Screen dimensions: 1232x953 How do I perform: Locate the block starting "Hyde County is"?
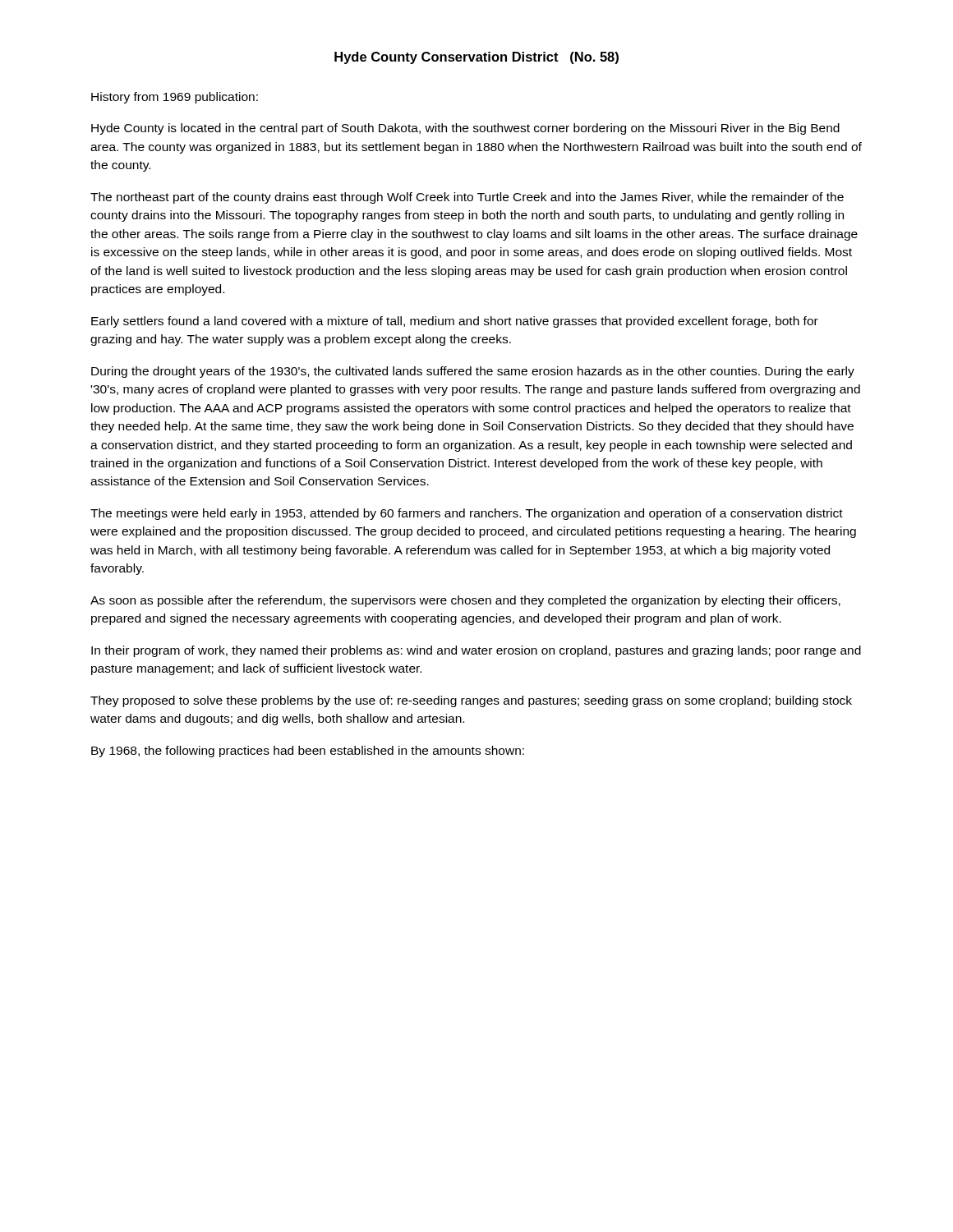(476, 147)
